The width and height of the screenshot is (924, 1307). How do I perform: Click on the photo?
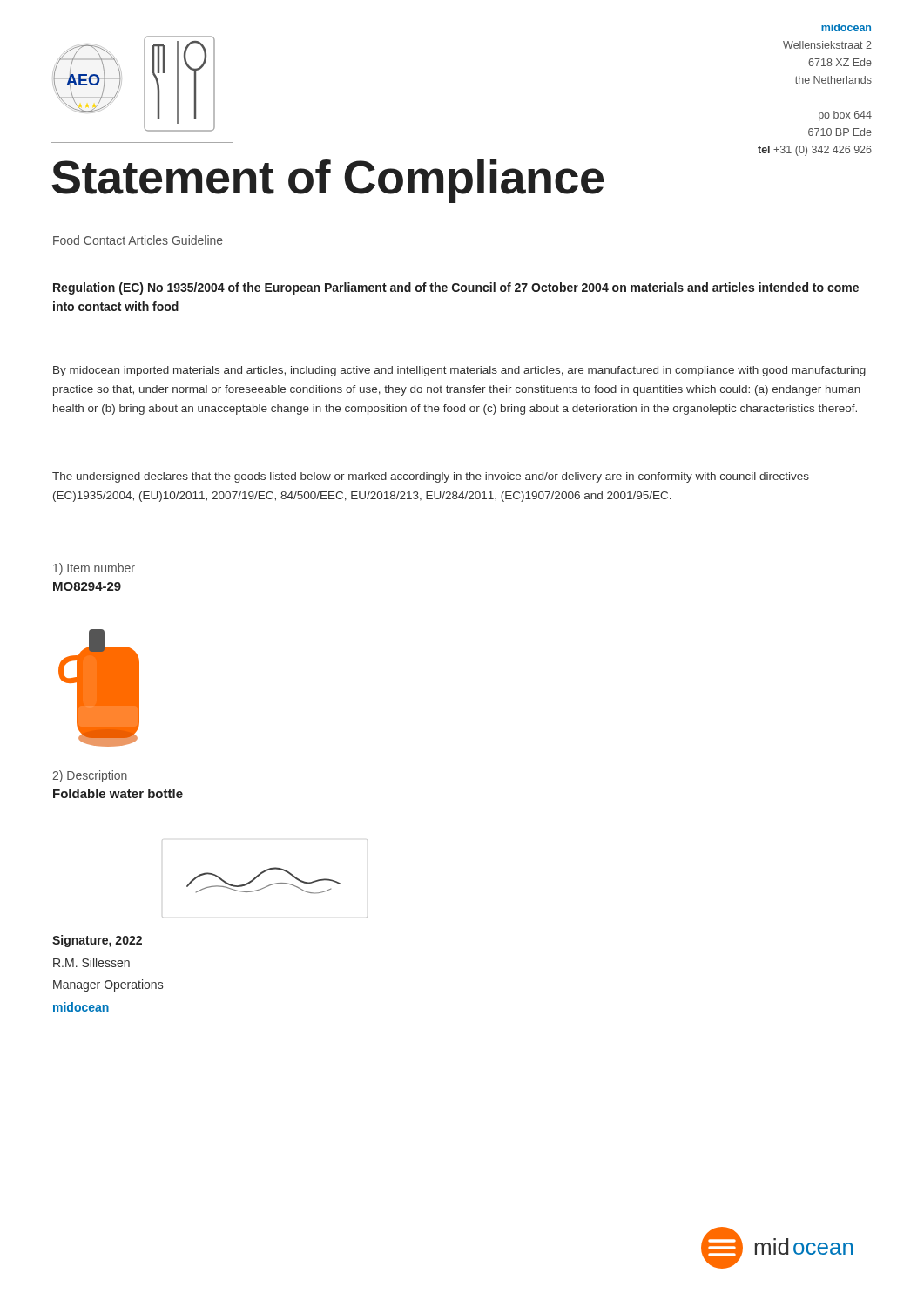(109, 680)
